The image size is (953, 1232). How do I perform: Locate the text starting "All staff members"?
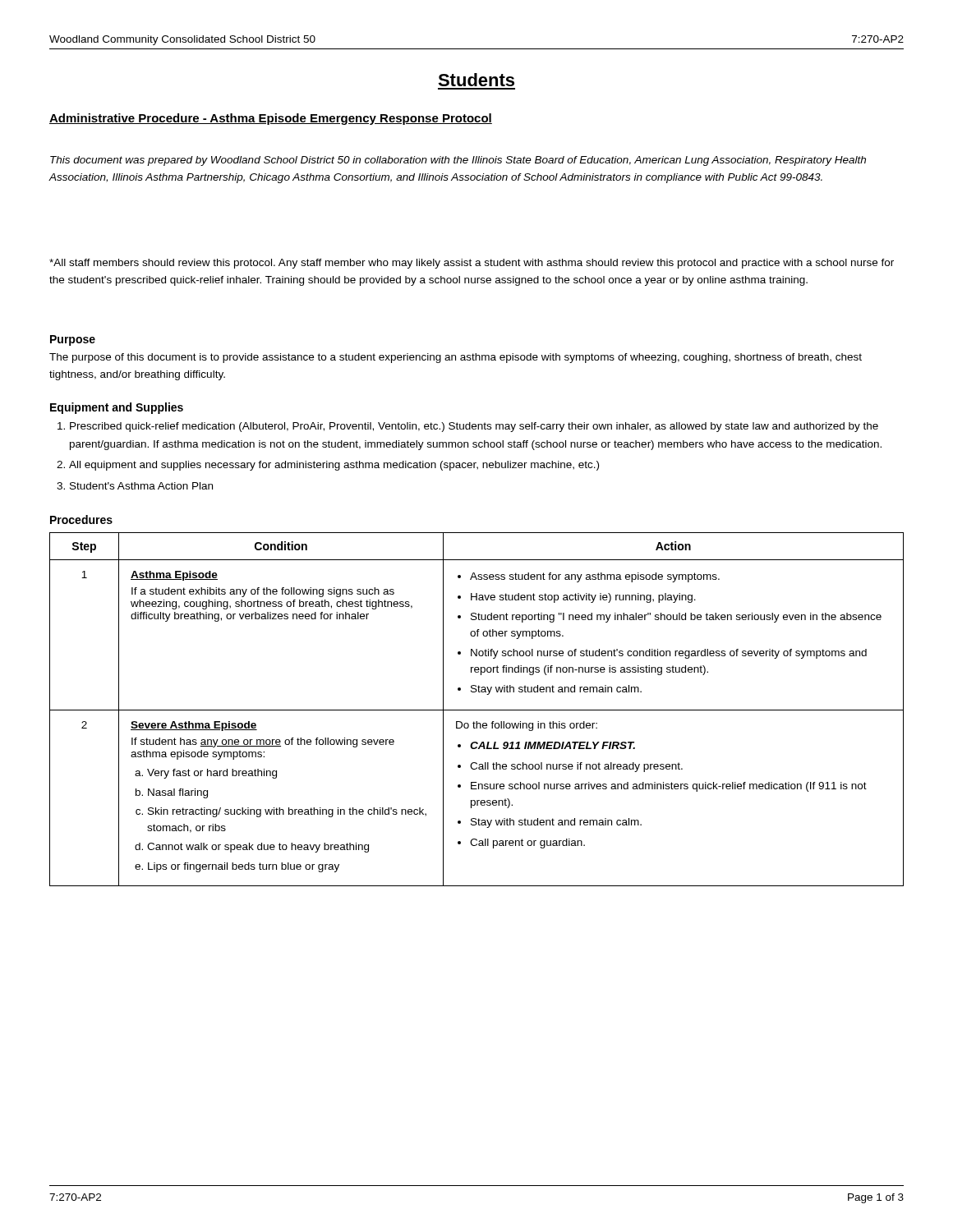(472, 271)
